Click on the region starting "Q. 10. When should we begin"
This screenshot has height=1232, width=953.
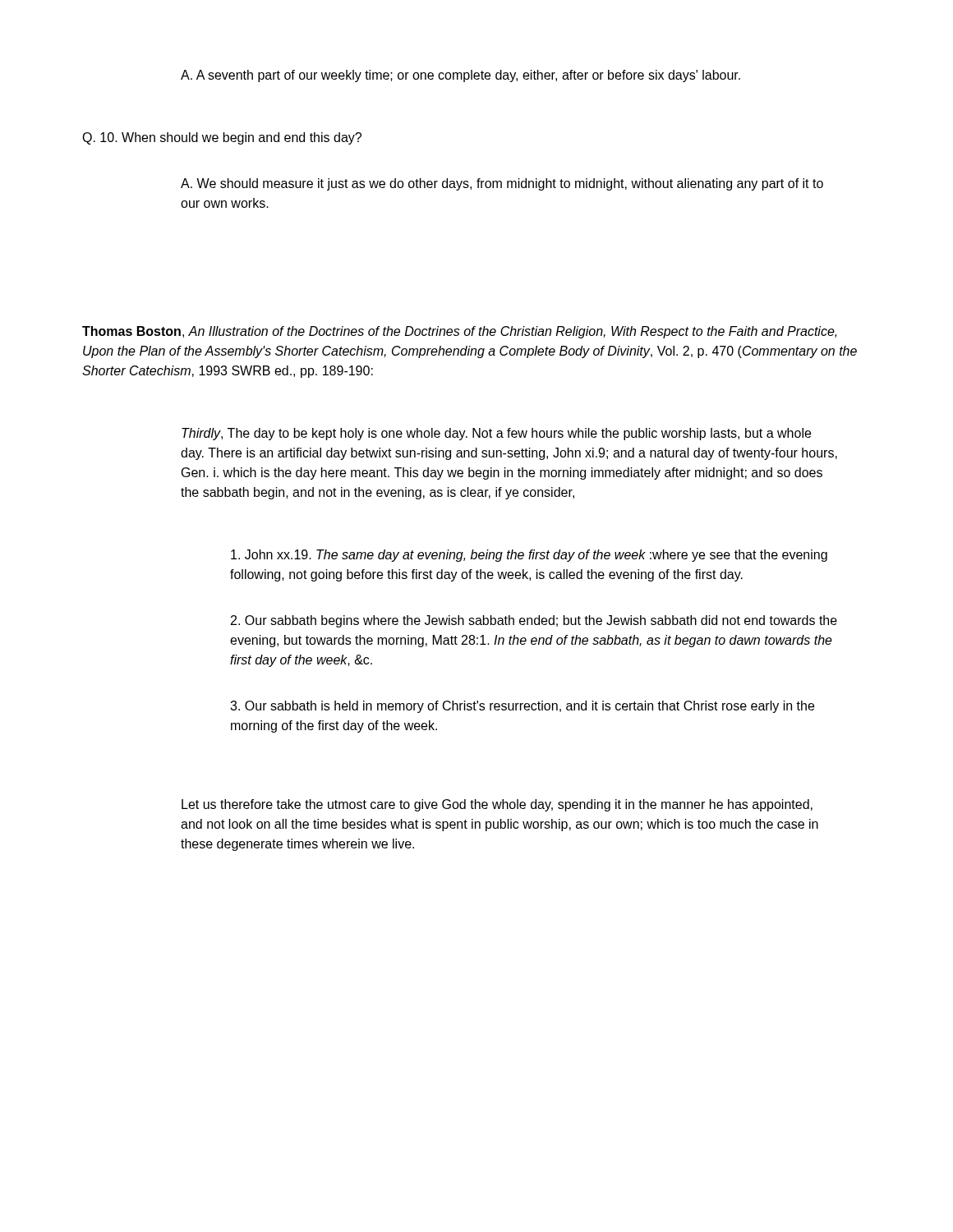pyautogui.click(x=222, y=138)
